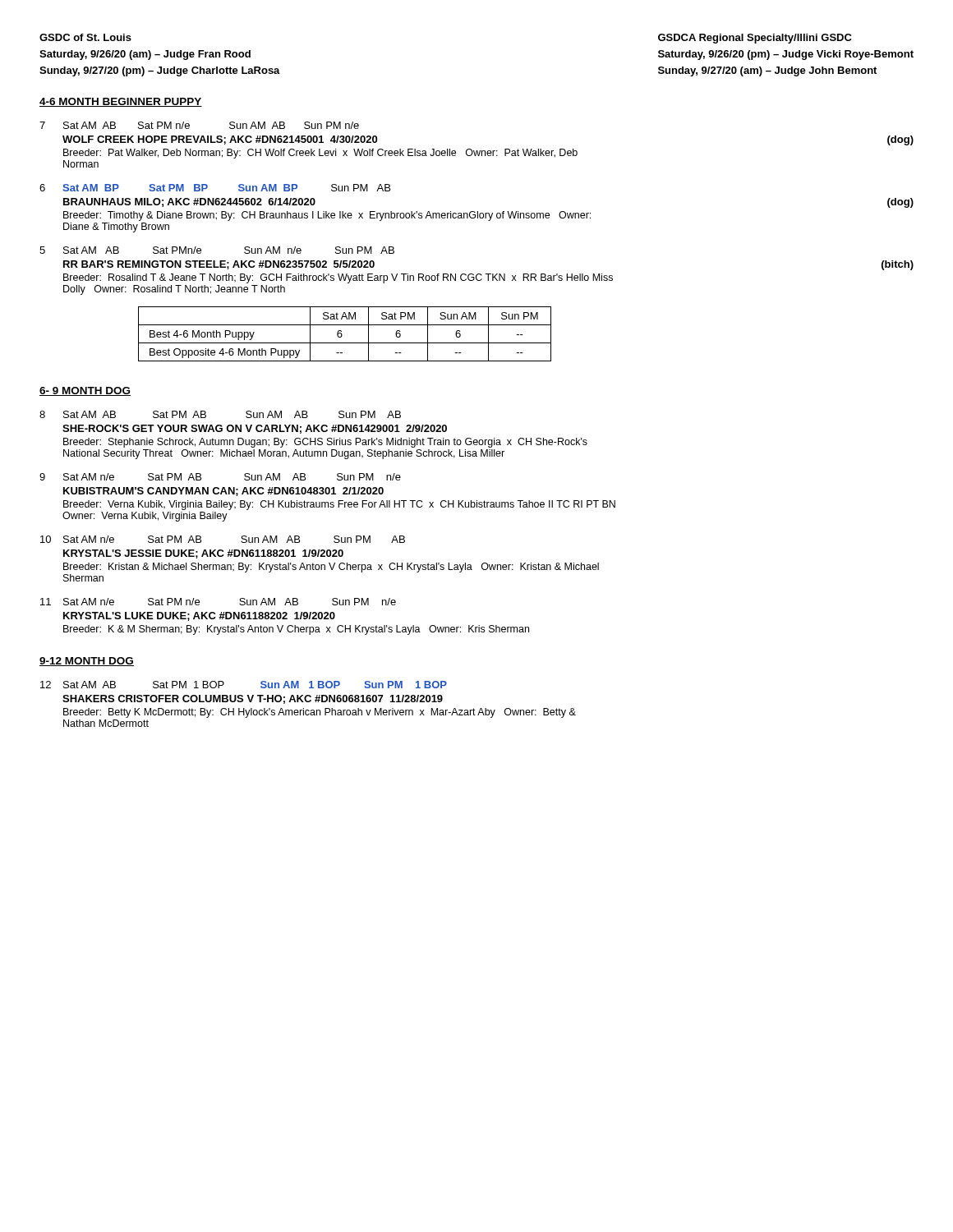Point to the block beginning "10 Sat AM n/e"
The height and width of the screenshot is (1232, 953).
point(476,559)
